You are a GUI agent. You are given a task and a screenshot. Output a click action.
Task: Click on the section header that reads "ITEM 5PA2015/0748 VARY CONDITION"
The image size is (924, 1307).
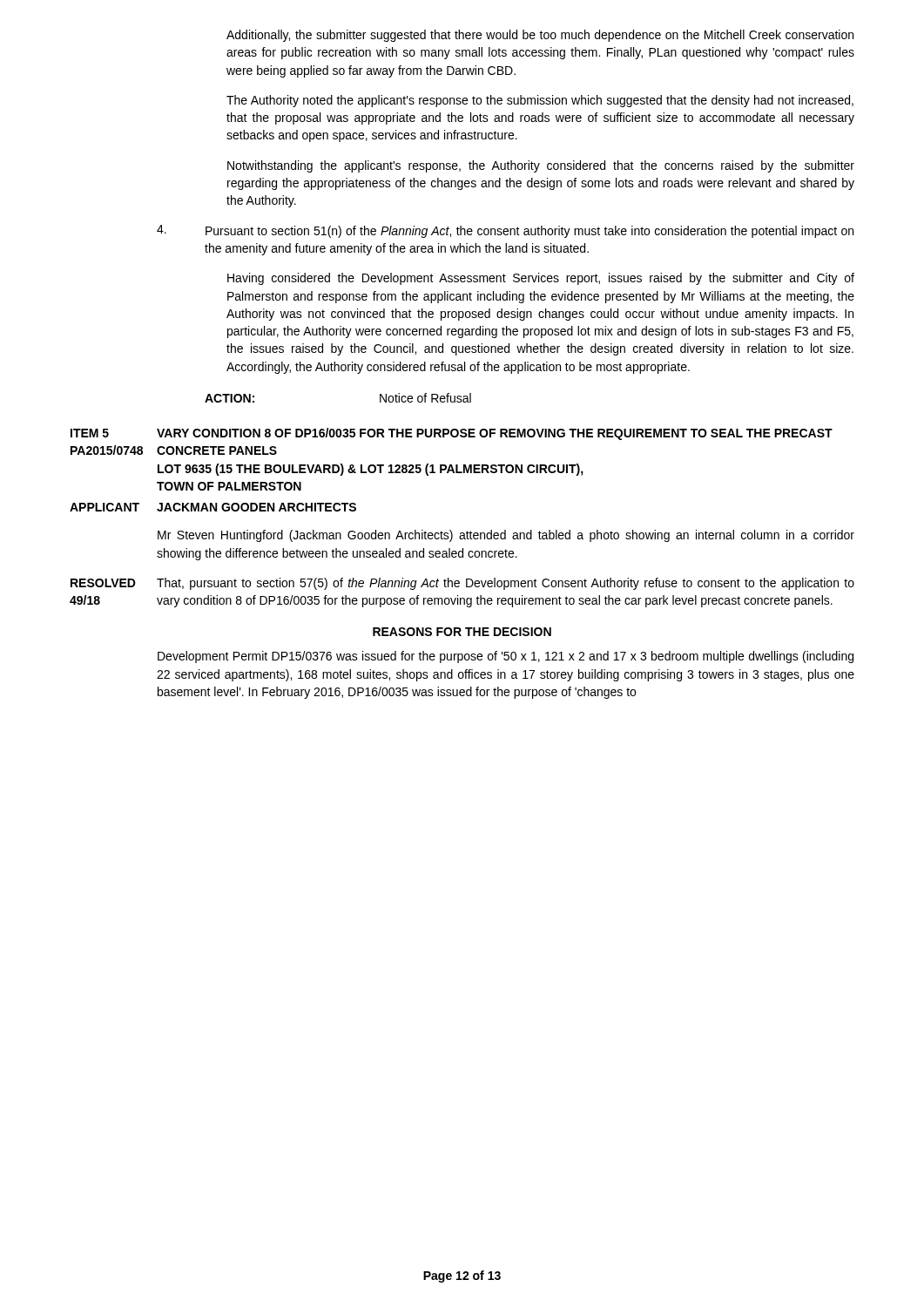tap(462, 460)
